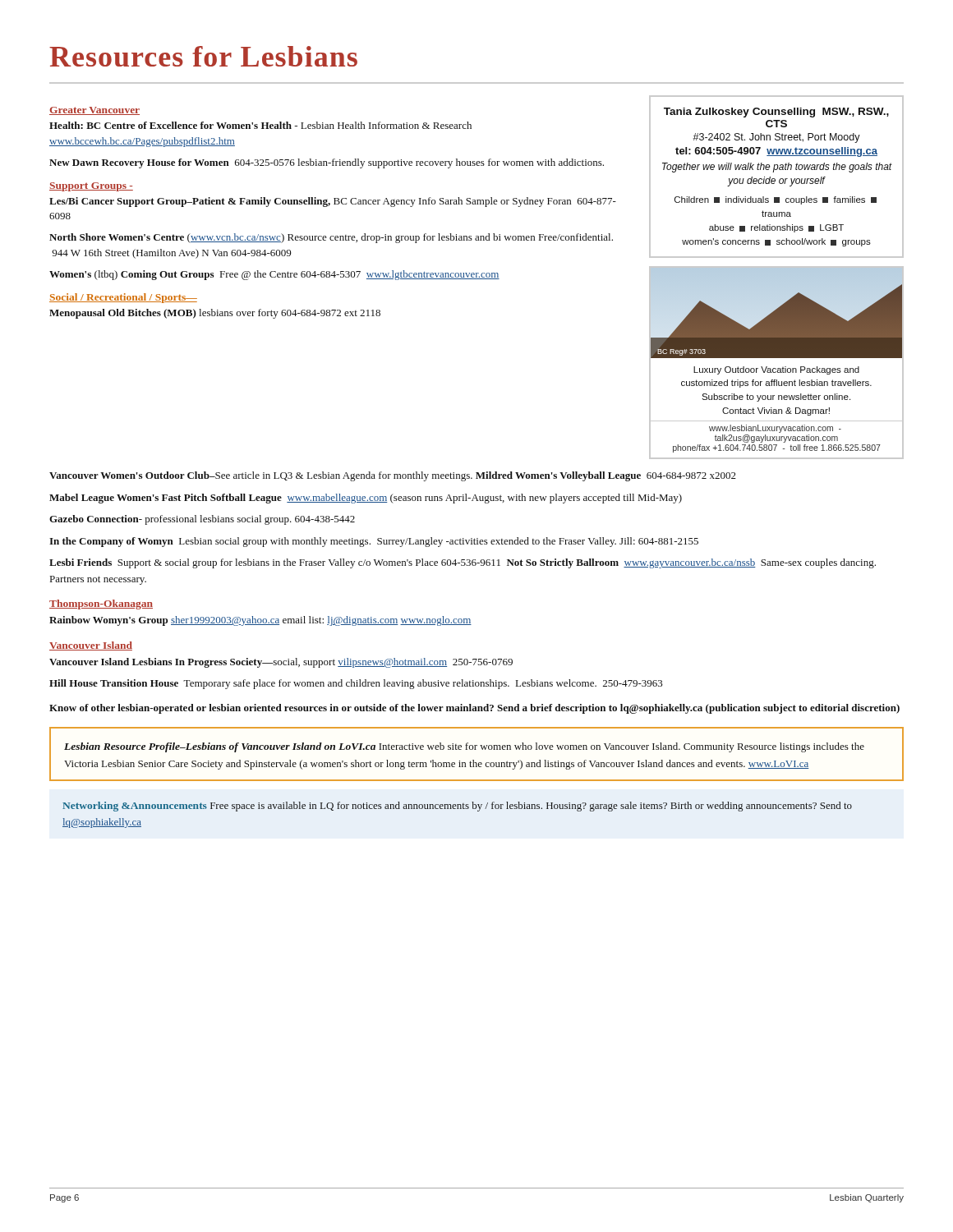Point to "Greater Vancouver"
953x1232 pixels.
click(x=94, y=111)
